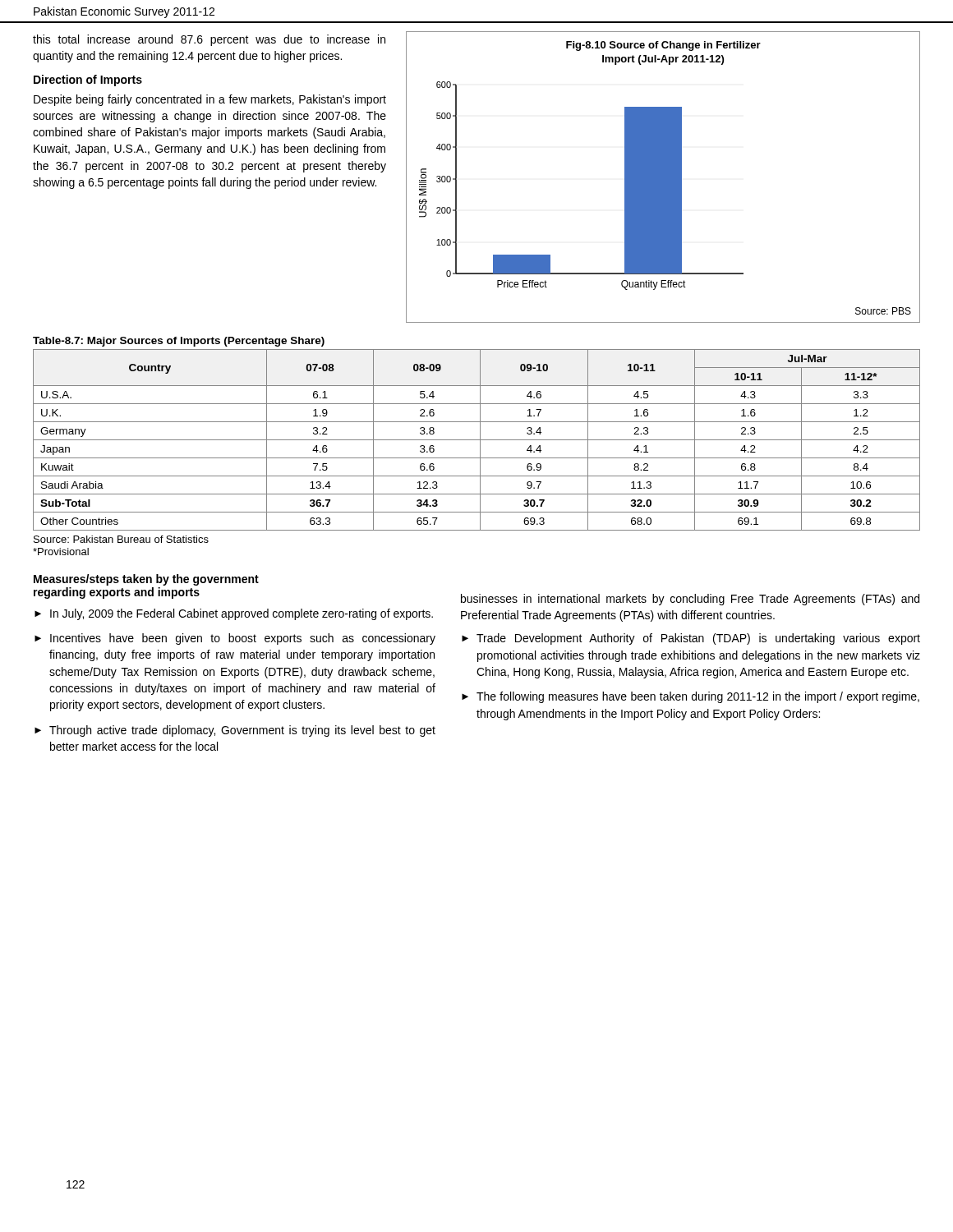Locate the region starting "► The following measures have been taken"
The height and width of the screenshot is (1232, 953).
click(690, 705)
